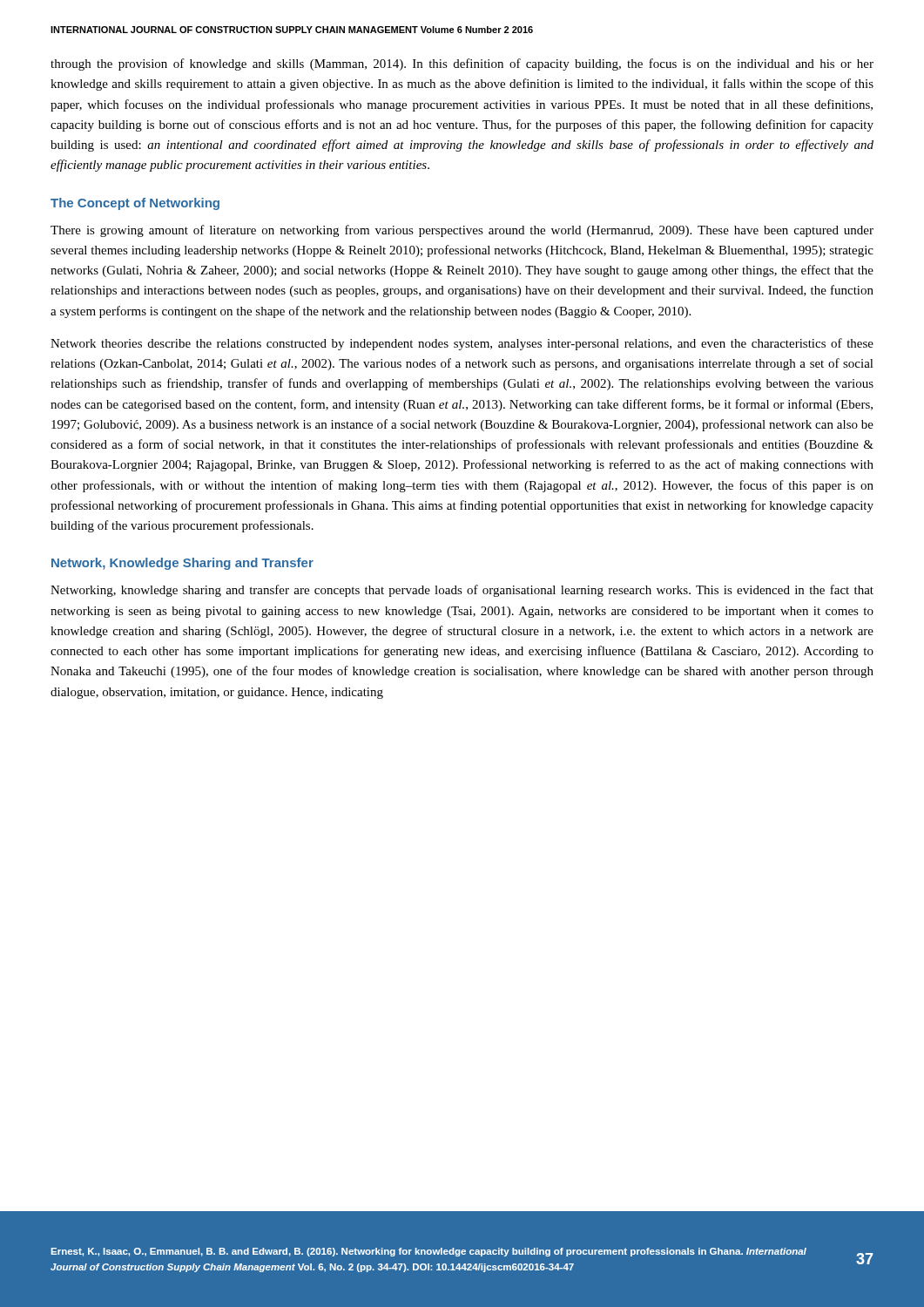The width and height of the screenshot is (924, 1307).
Task: Where is the passage that starts "There is growing amount of literature on networking"?
Action: coord(462,270)
